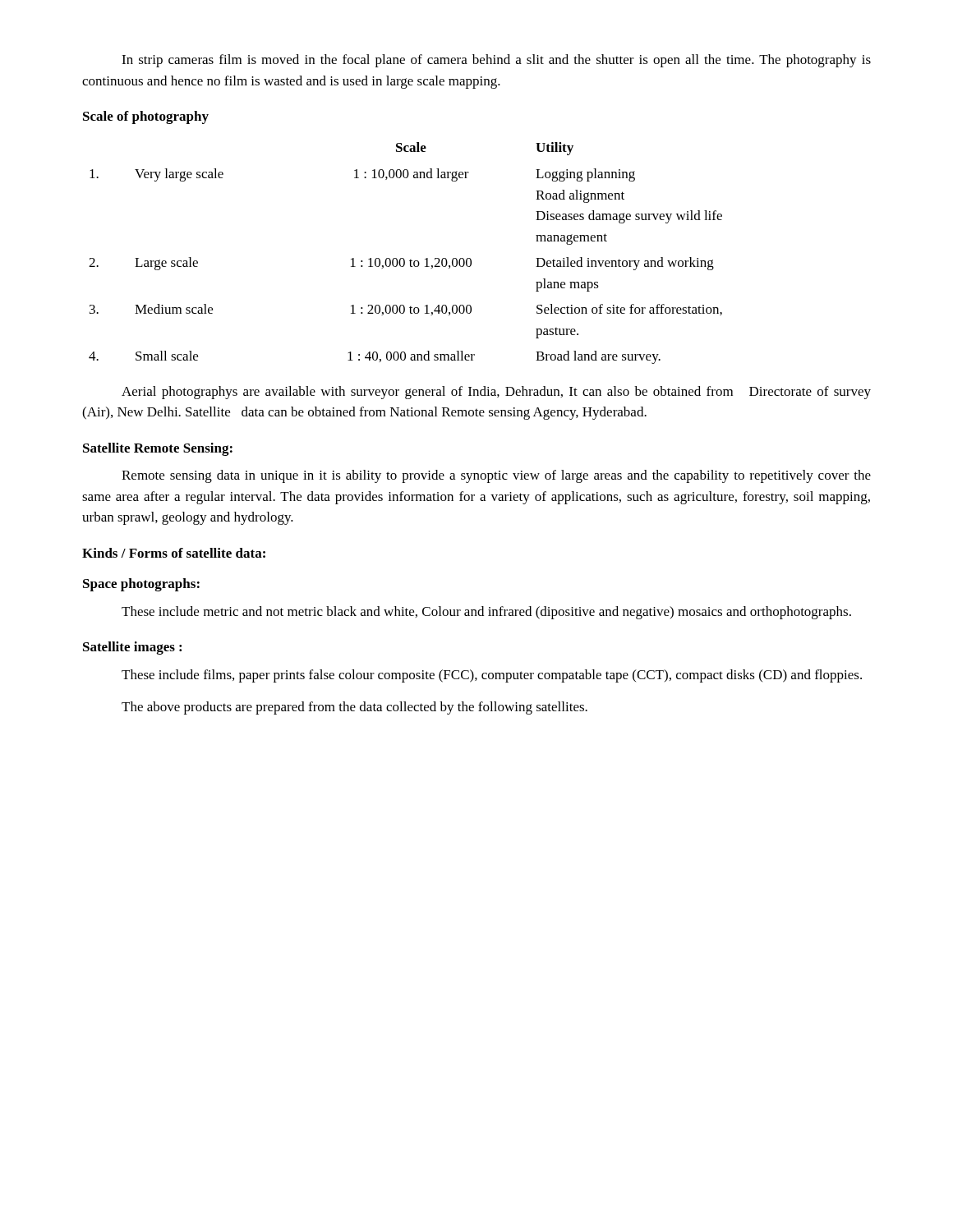This screenshot has width=953, height=1232.
Task: Select the table that reads "1 : 10,000 and larger"
Action: 476,251
